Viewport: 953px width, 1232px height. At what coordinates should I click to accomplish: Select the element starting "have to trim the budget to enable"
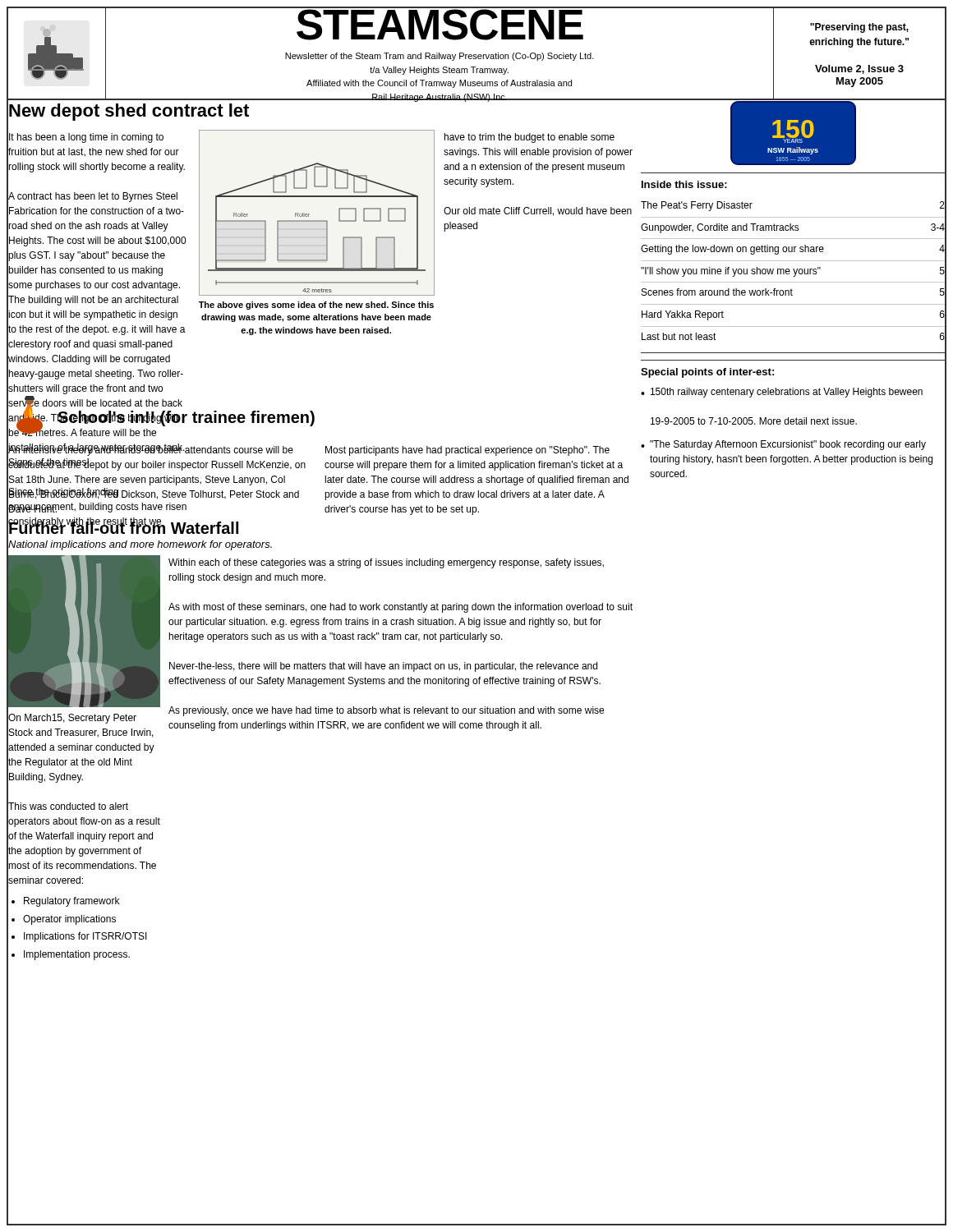(529, 138)
